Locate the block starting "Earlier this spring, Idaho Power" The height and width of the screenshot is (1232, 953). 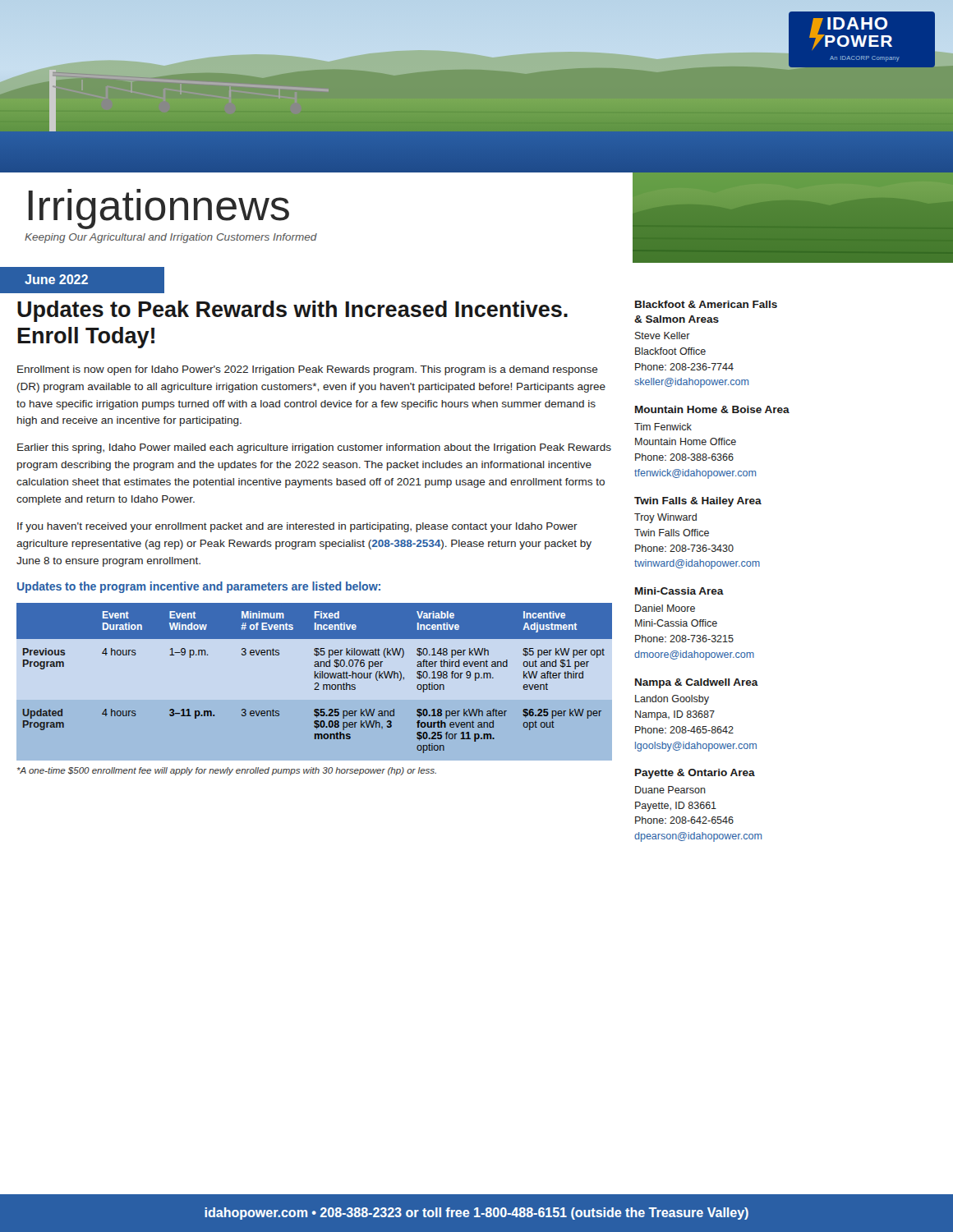pyautogui.click(x=314, y=473)
